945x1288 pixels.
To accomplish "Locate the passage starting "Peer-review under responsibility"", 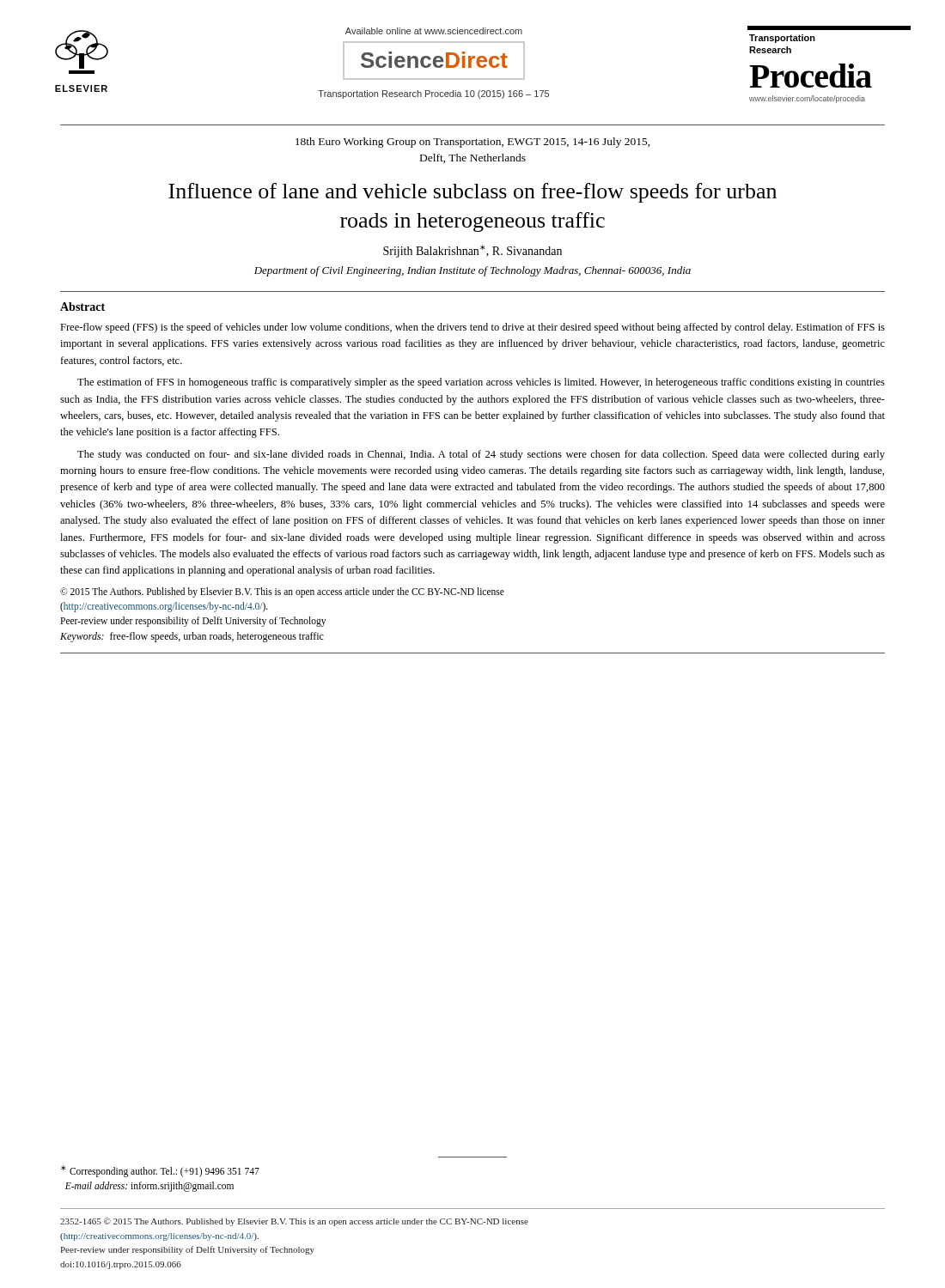I will (x=193, y=621).
